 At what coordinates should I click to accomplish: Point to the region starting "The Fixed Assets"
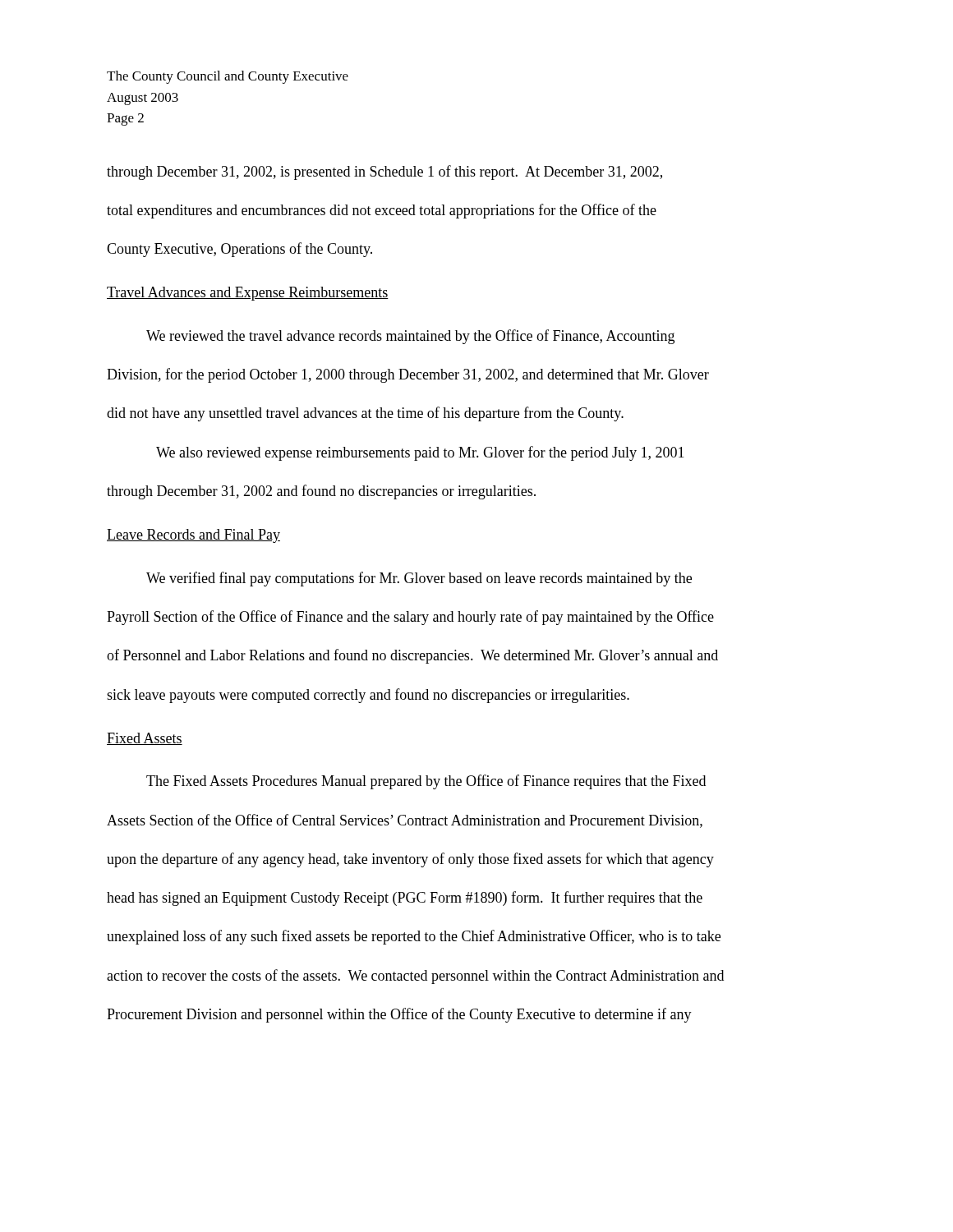(476, 898)
